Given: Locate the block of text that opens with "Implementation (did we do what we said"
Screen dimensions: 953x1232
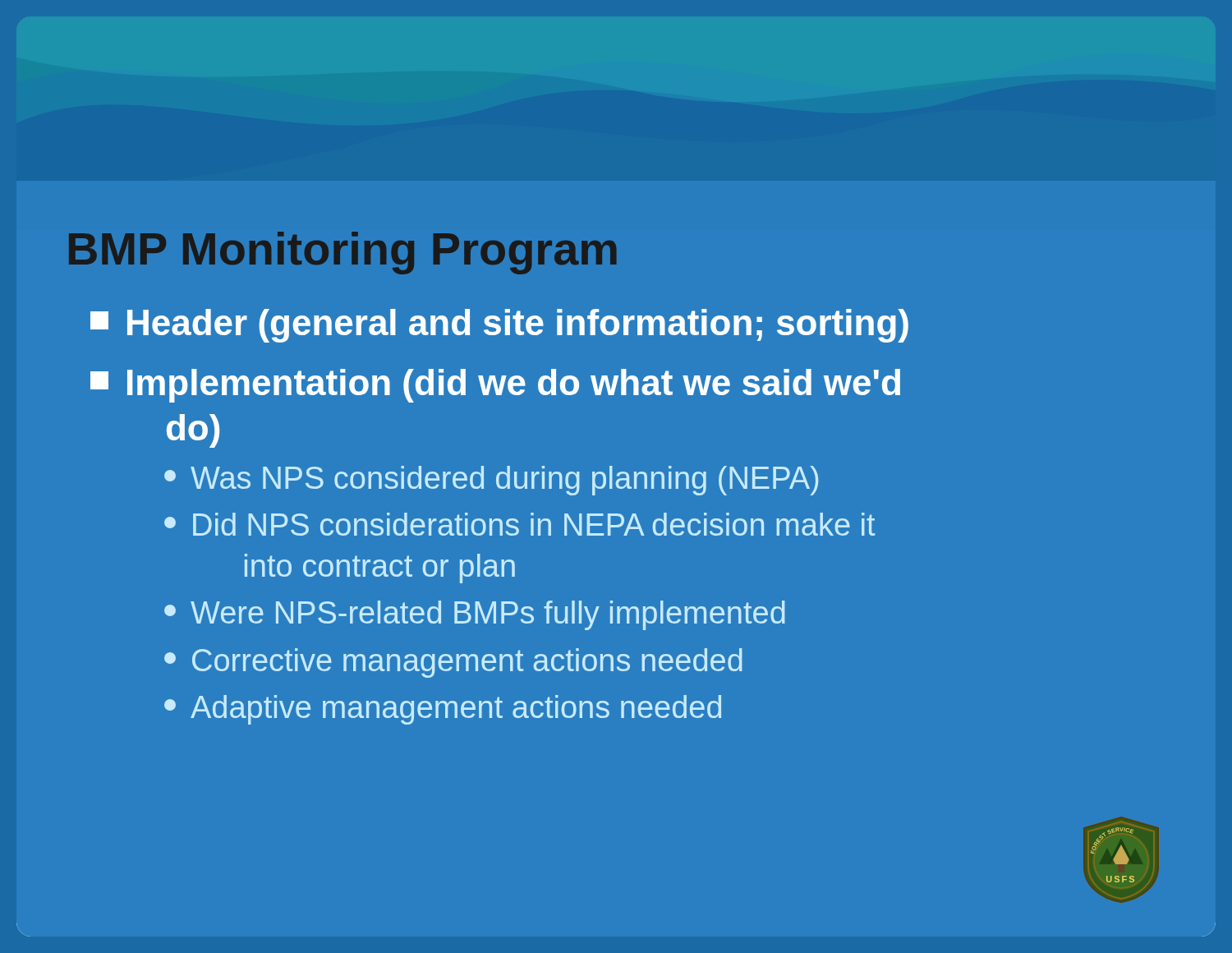Looking at the screenshot, I should 496,405.
